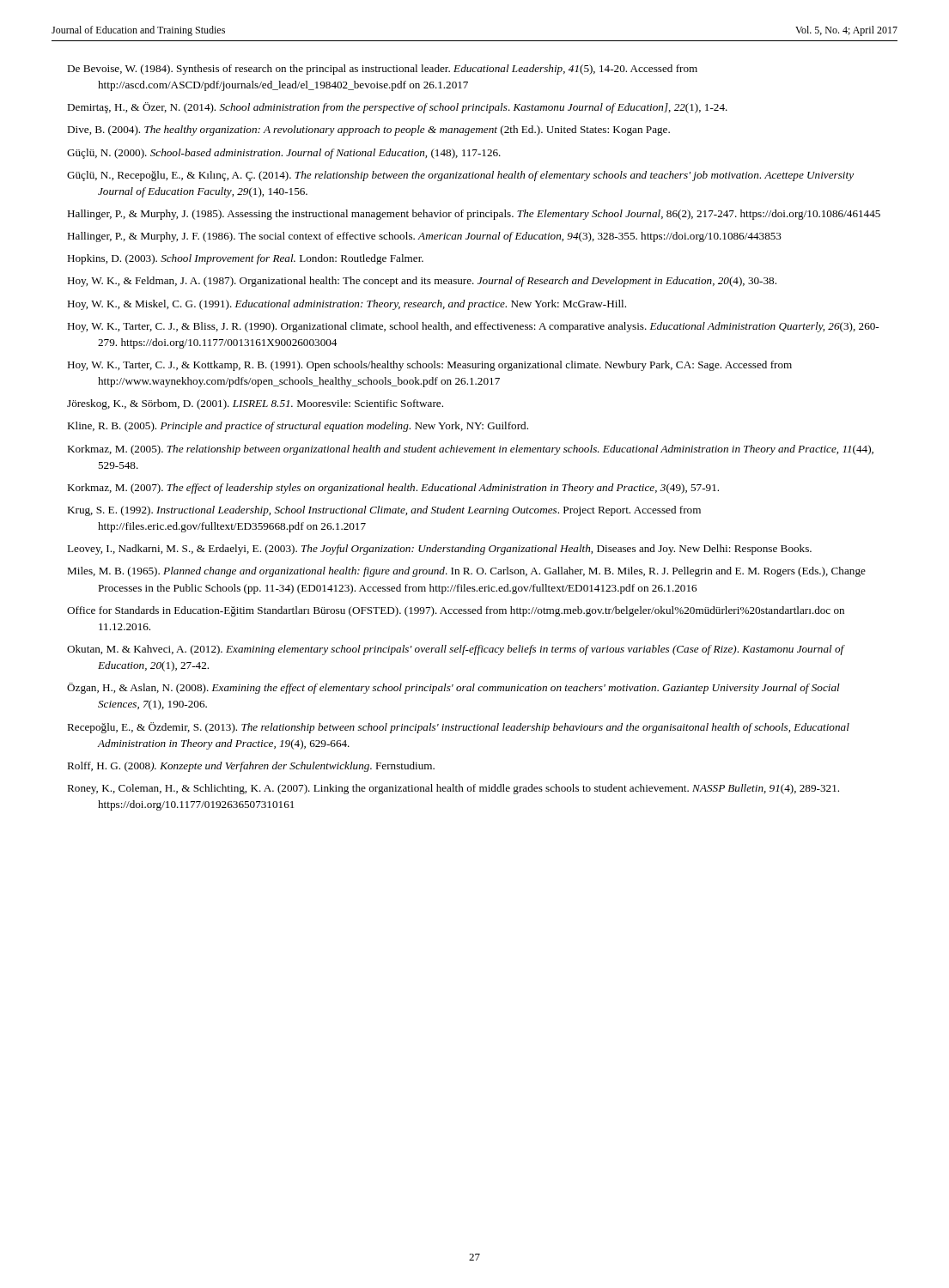Point to the element starting "Korkmaz, M. (2005). The relationship between organizational health"
Screen dimensions: 1288x949
(x=471, y=456)
